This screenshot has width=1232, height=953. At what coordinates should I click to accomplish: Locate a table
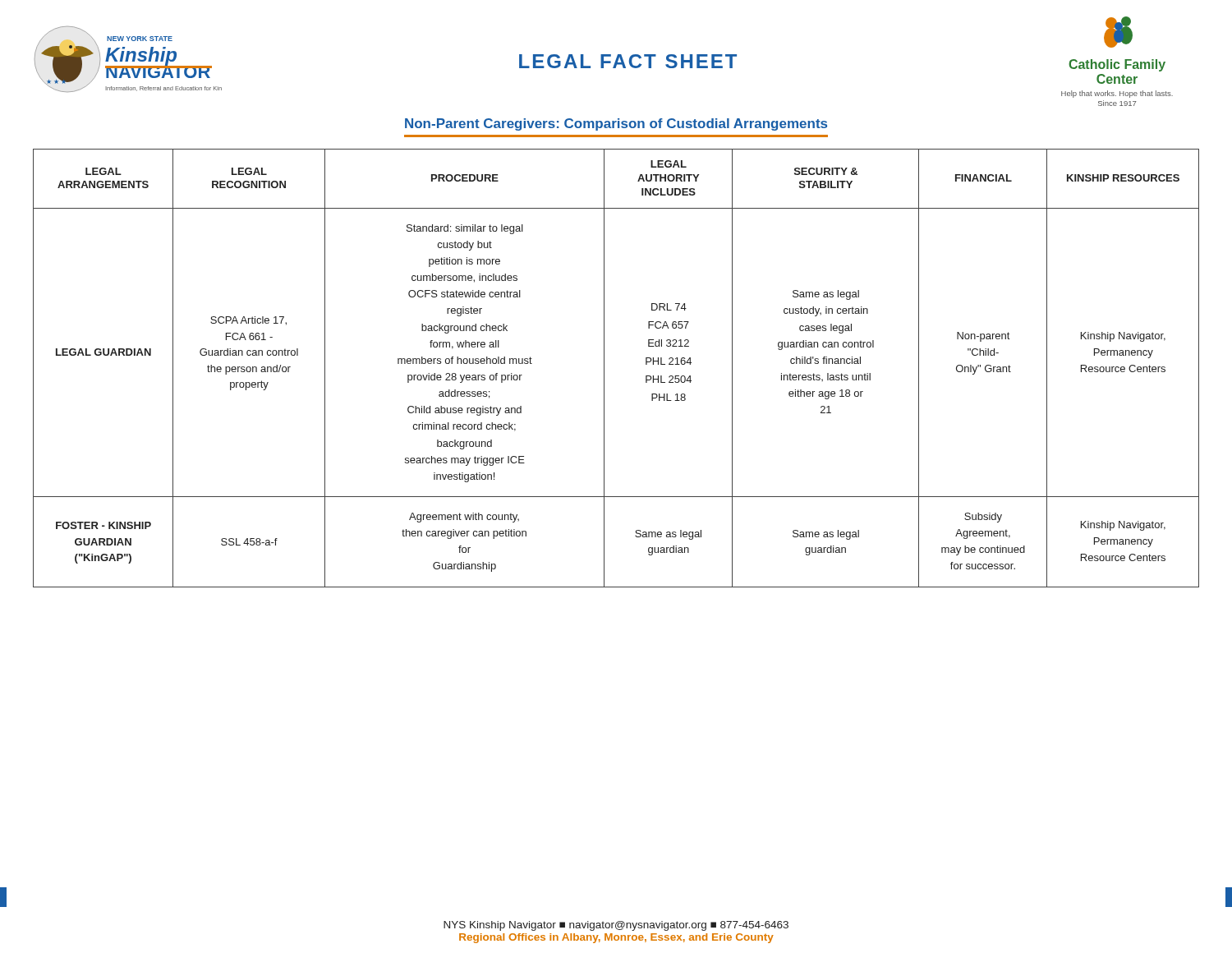(x=616, y=368)
